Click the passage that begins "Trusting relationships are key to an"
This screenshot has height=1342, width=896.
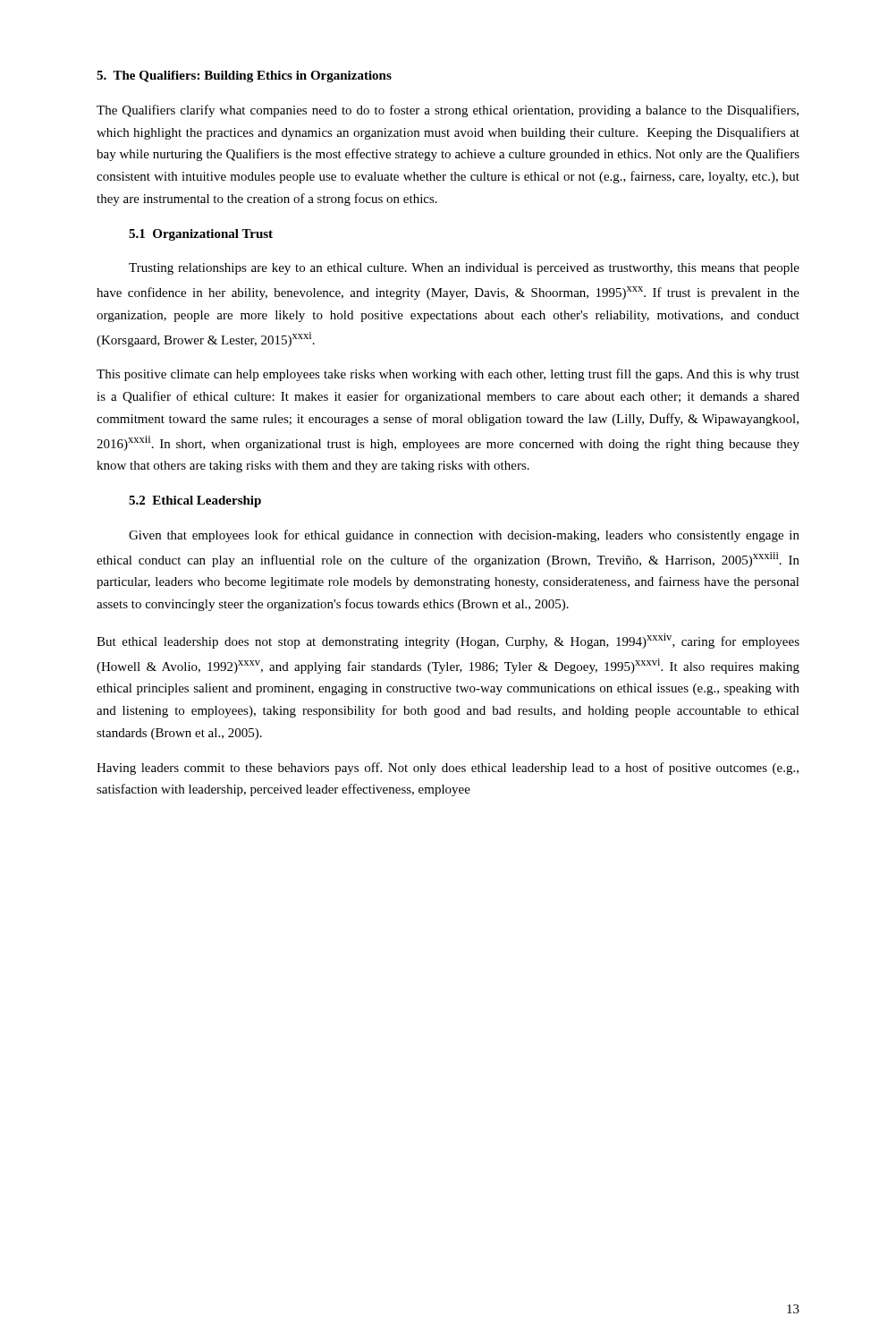(x=448, y=304)
